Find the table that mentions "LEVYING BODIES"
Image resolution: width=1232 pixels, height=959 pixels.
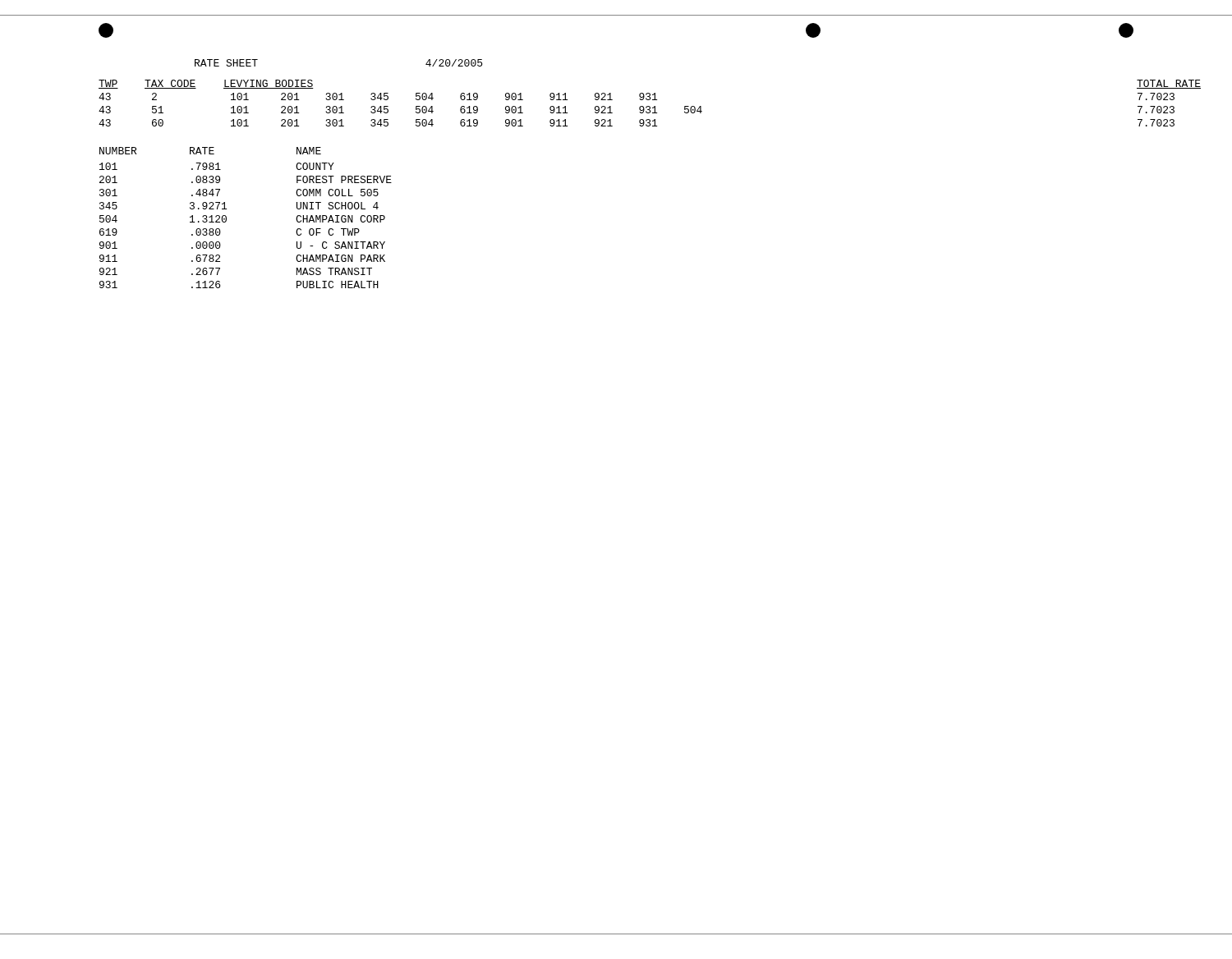click(x=652, y=104)
